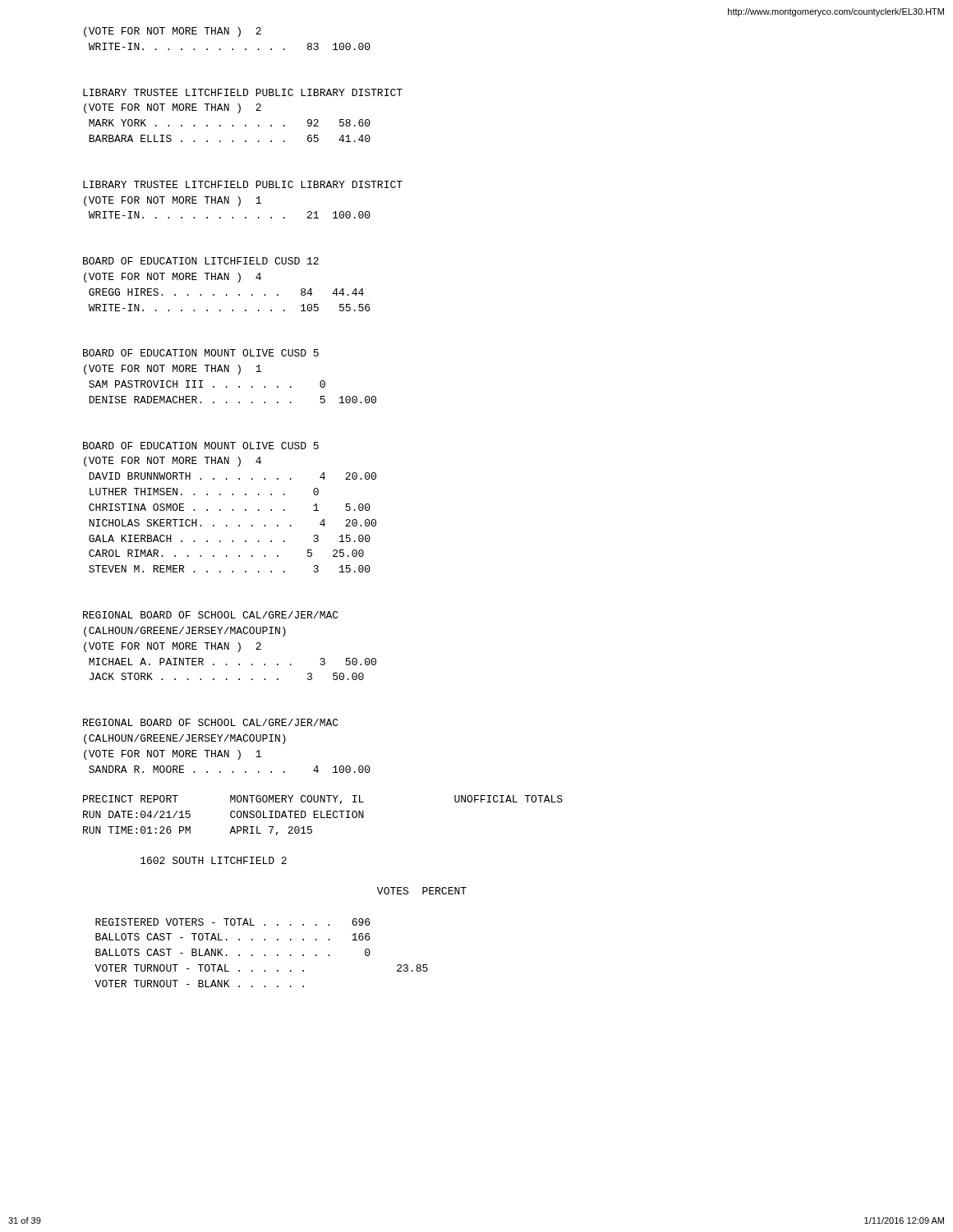Viewport: 953px width, 1232px height.
Task: Point to the block beginning "VOTES PERCENT REGISTERED VOTERS - TOTAL . ."
Action: click(x=422, y=891)
